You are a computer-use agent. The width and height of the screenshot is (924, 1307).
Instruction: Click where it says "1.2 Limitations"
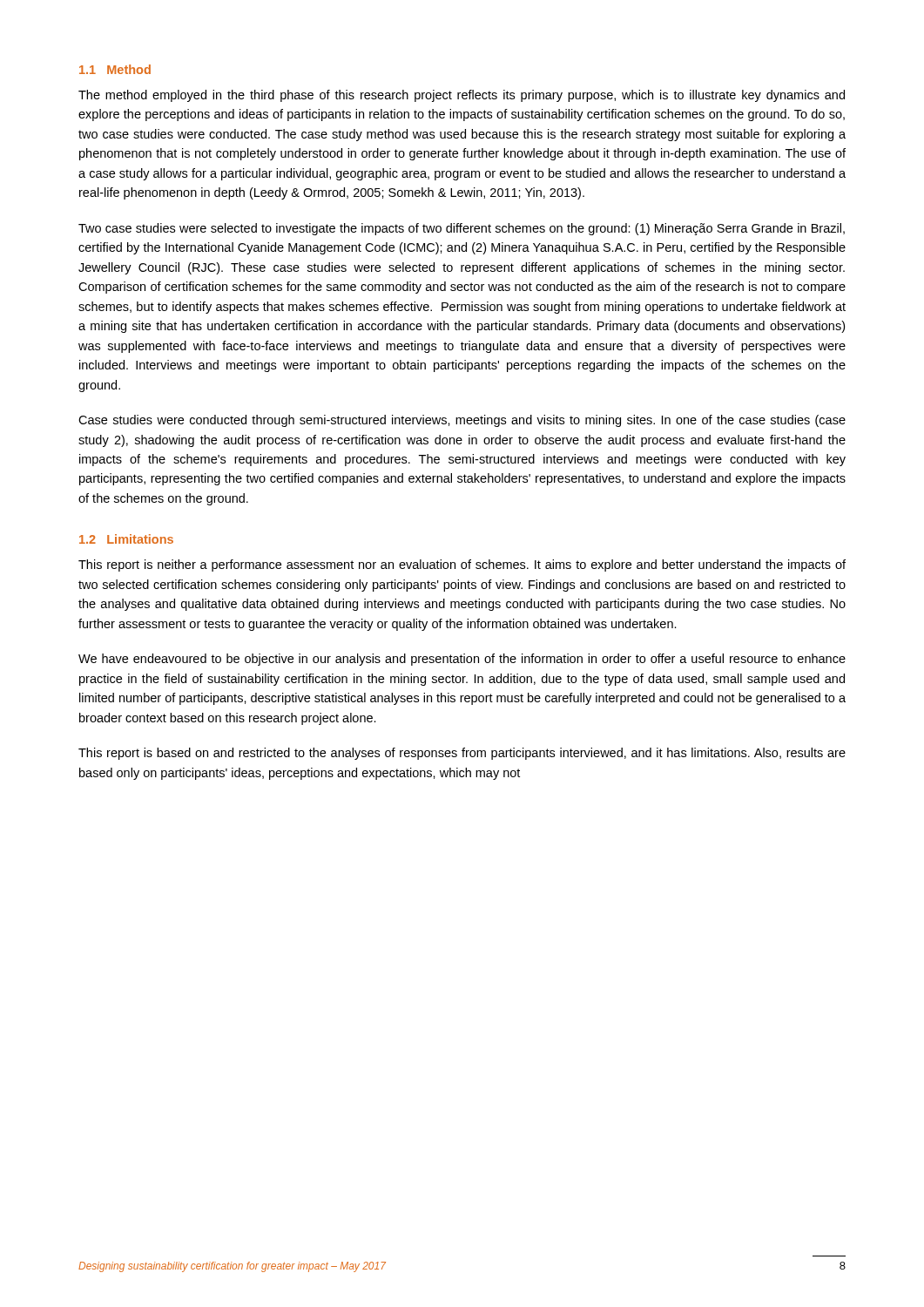[126, 540]
